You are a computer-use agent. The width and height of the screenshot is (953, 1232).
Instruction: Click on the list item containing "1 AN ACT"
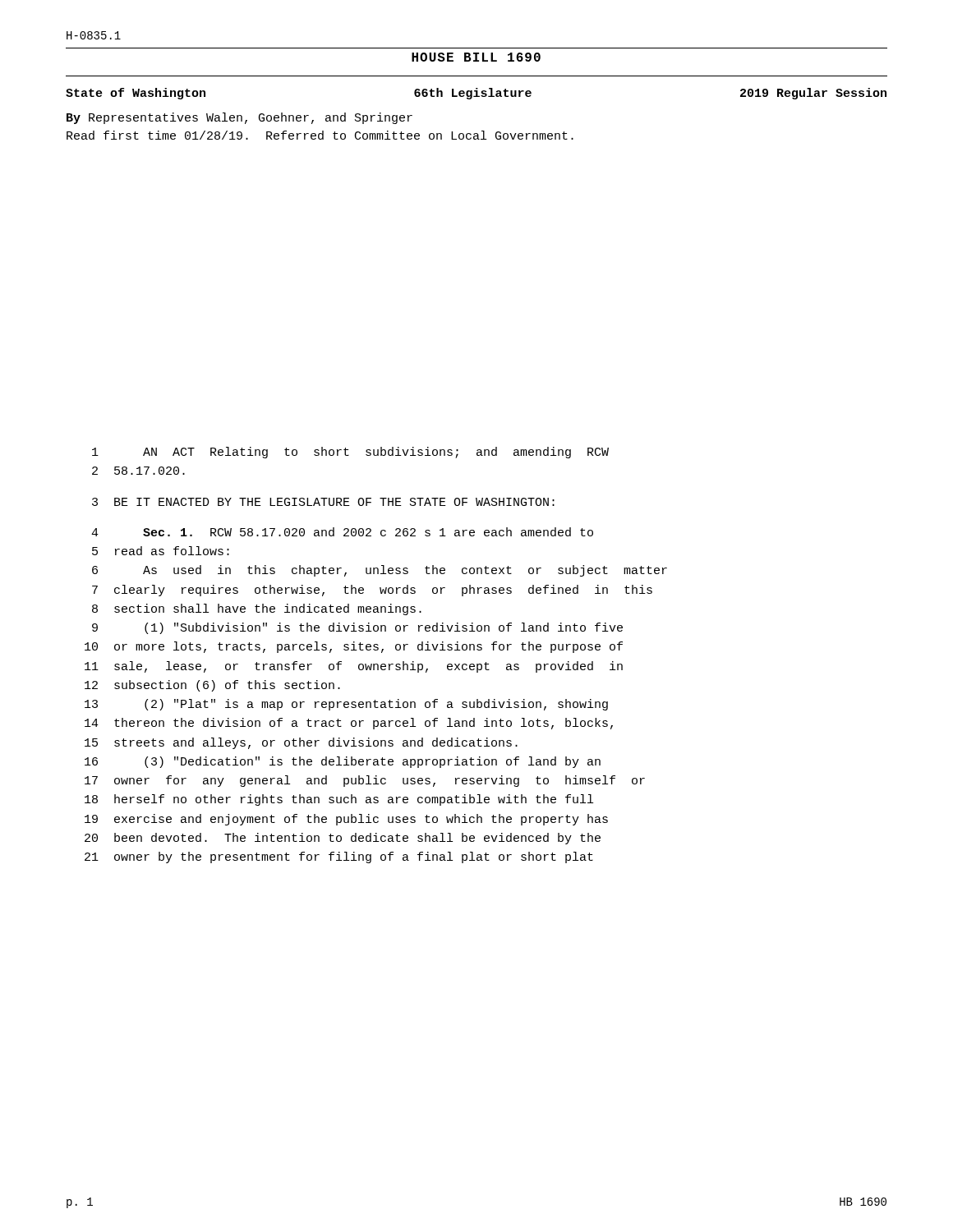tap(476, 453)
